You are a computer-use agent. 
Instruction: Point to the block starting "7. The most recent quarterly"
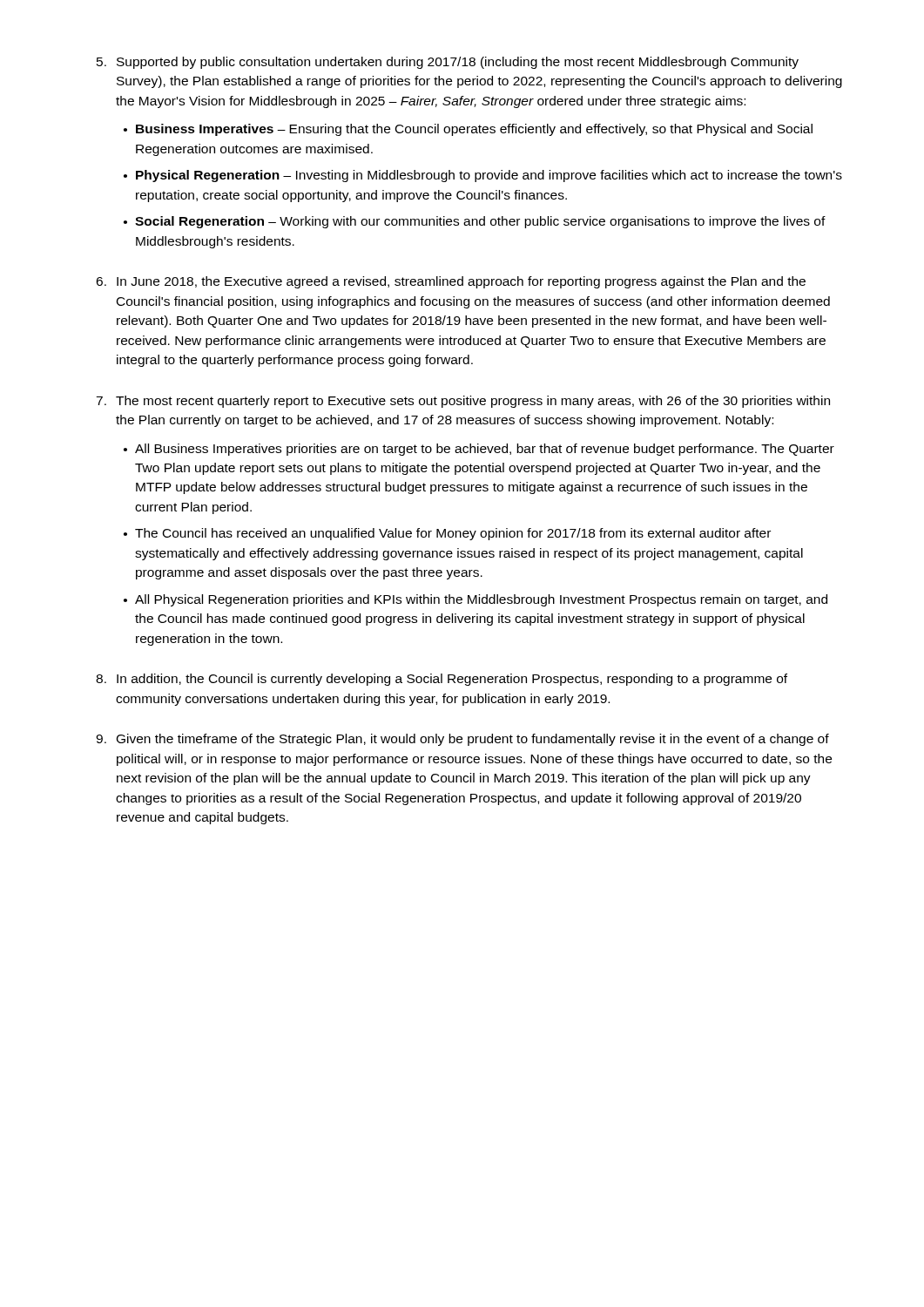click(462, 524)
